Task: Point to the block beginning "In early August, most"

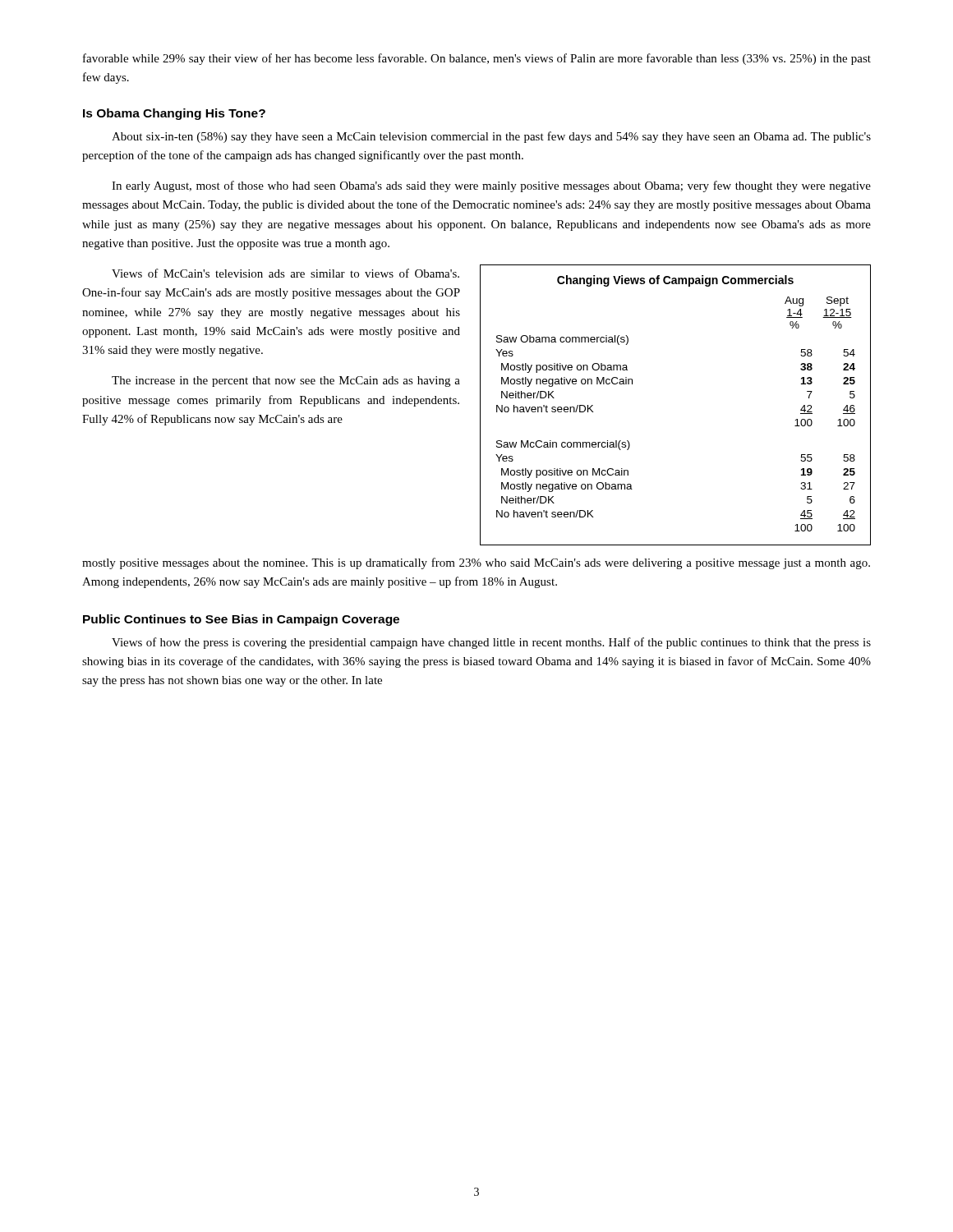Action: [x=476, y=215]
